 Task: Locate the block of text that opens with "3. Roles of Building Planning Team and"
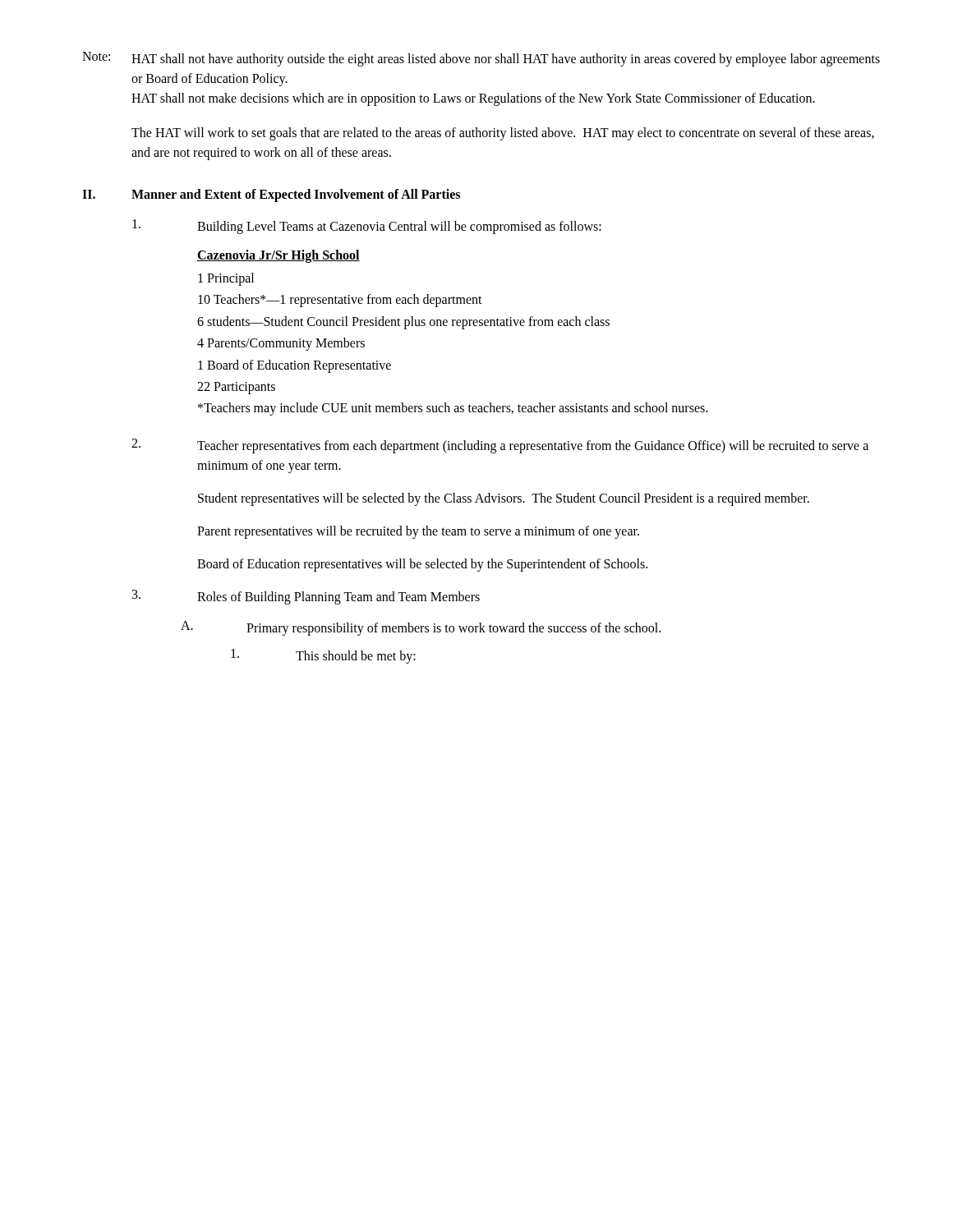point(485,597)
